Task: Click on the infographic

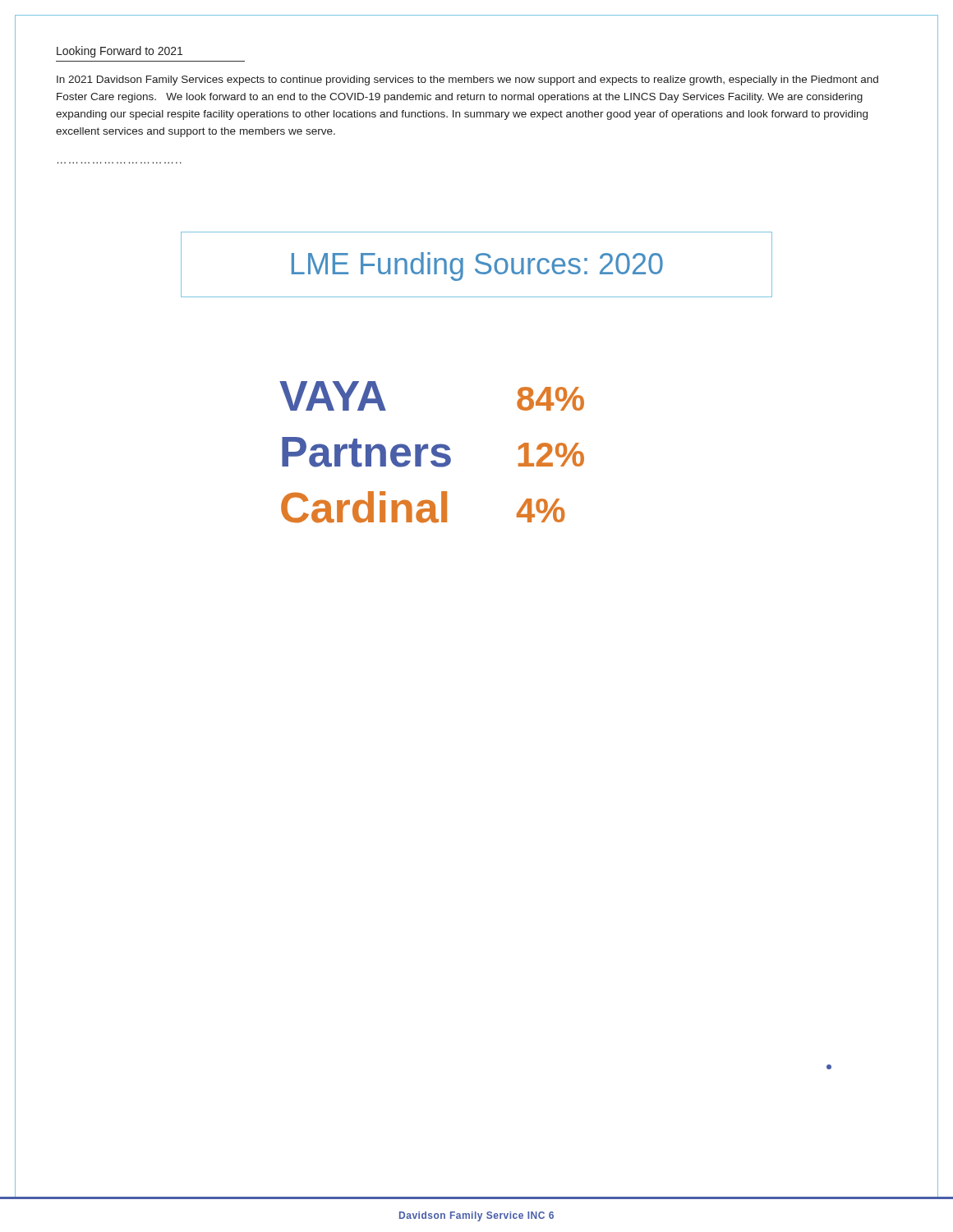Action: (x=476, y=451)
